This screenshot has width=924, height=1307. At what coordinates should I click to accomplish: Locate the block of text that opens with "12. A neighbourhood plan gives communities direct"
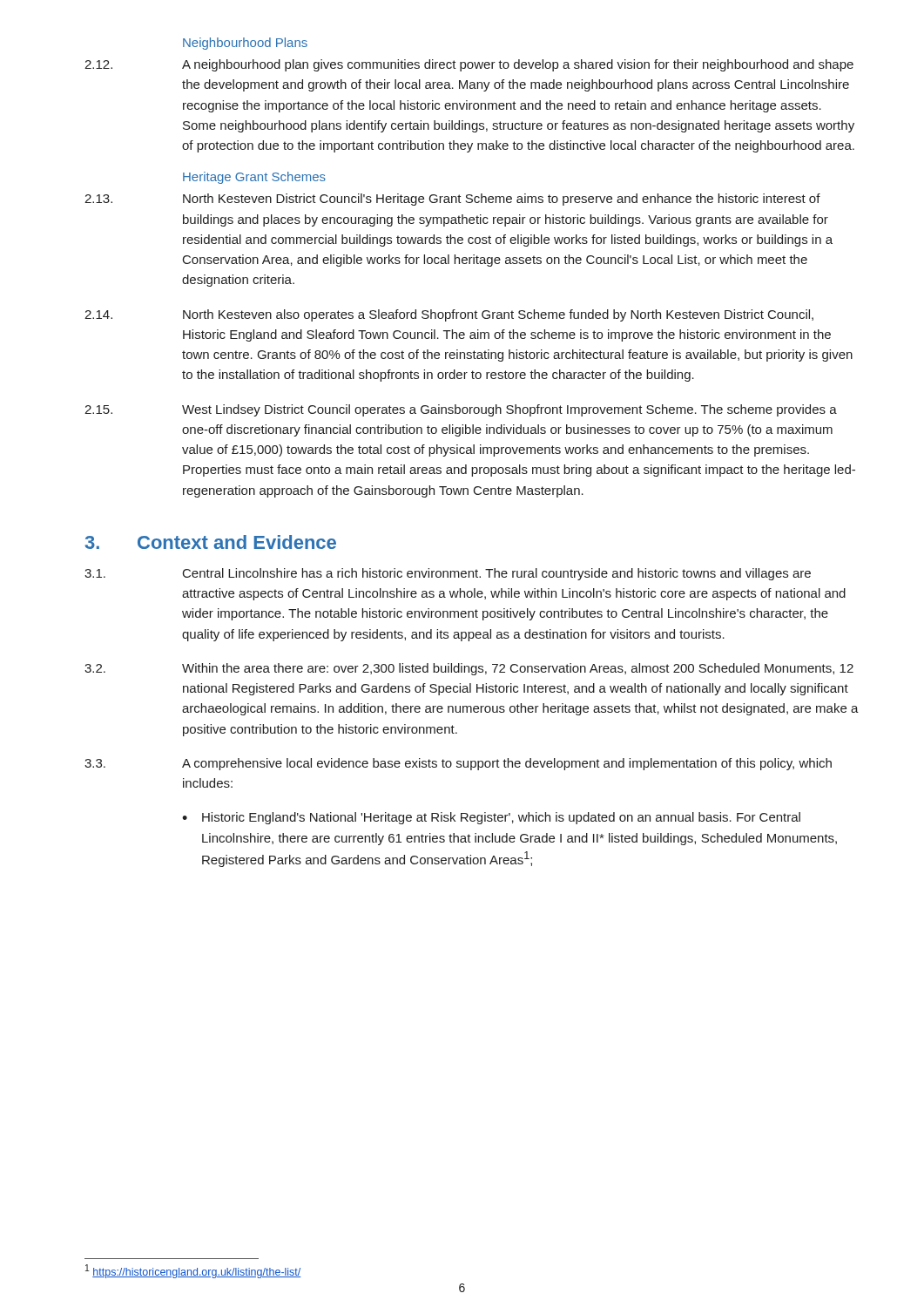coord(472,105)
